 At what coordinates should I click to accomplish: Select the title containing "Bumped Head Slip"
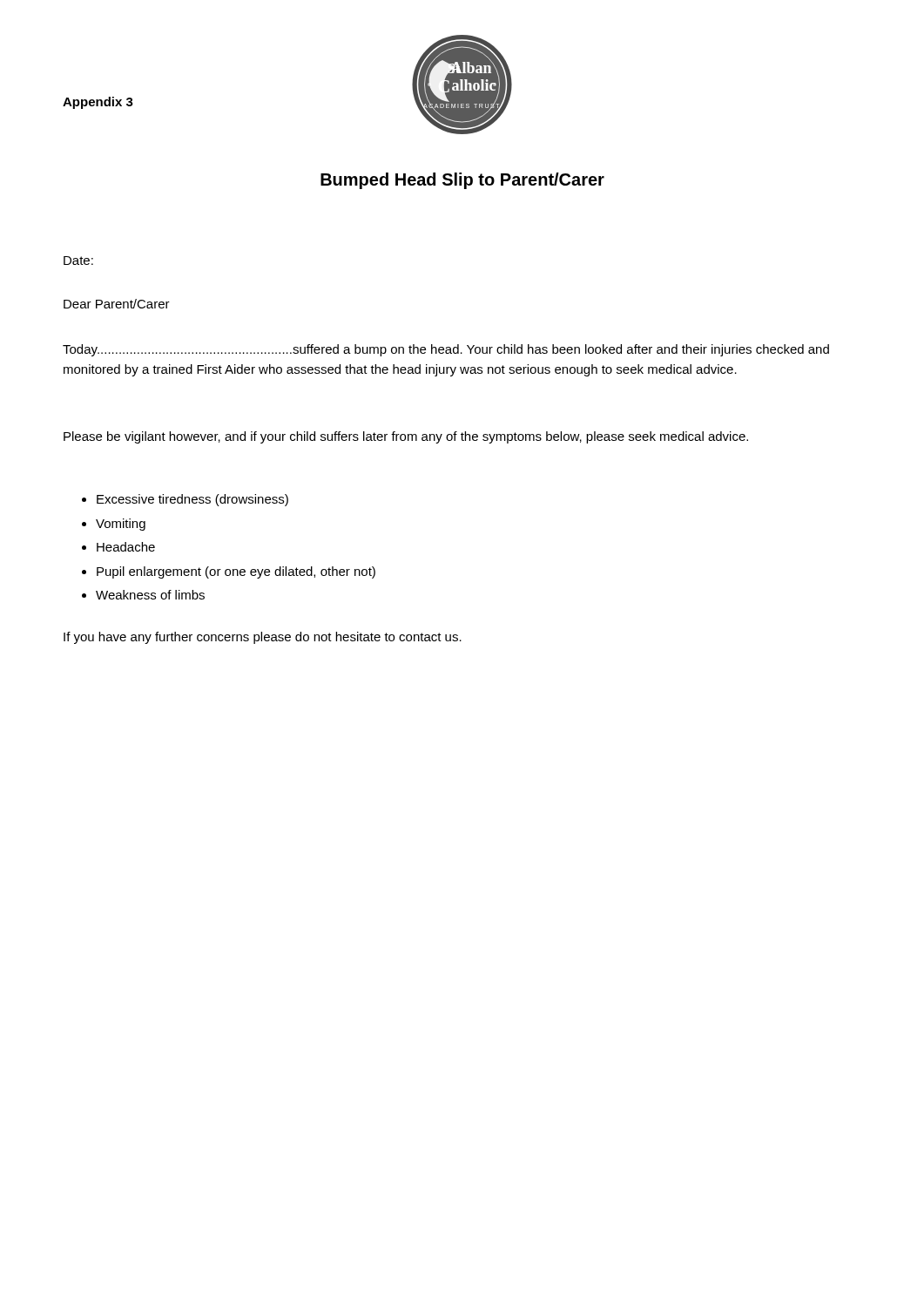pos(462,180)
